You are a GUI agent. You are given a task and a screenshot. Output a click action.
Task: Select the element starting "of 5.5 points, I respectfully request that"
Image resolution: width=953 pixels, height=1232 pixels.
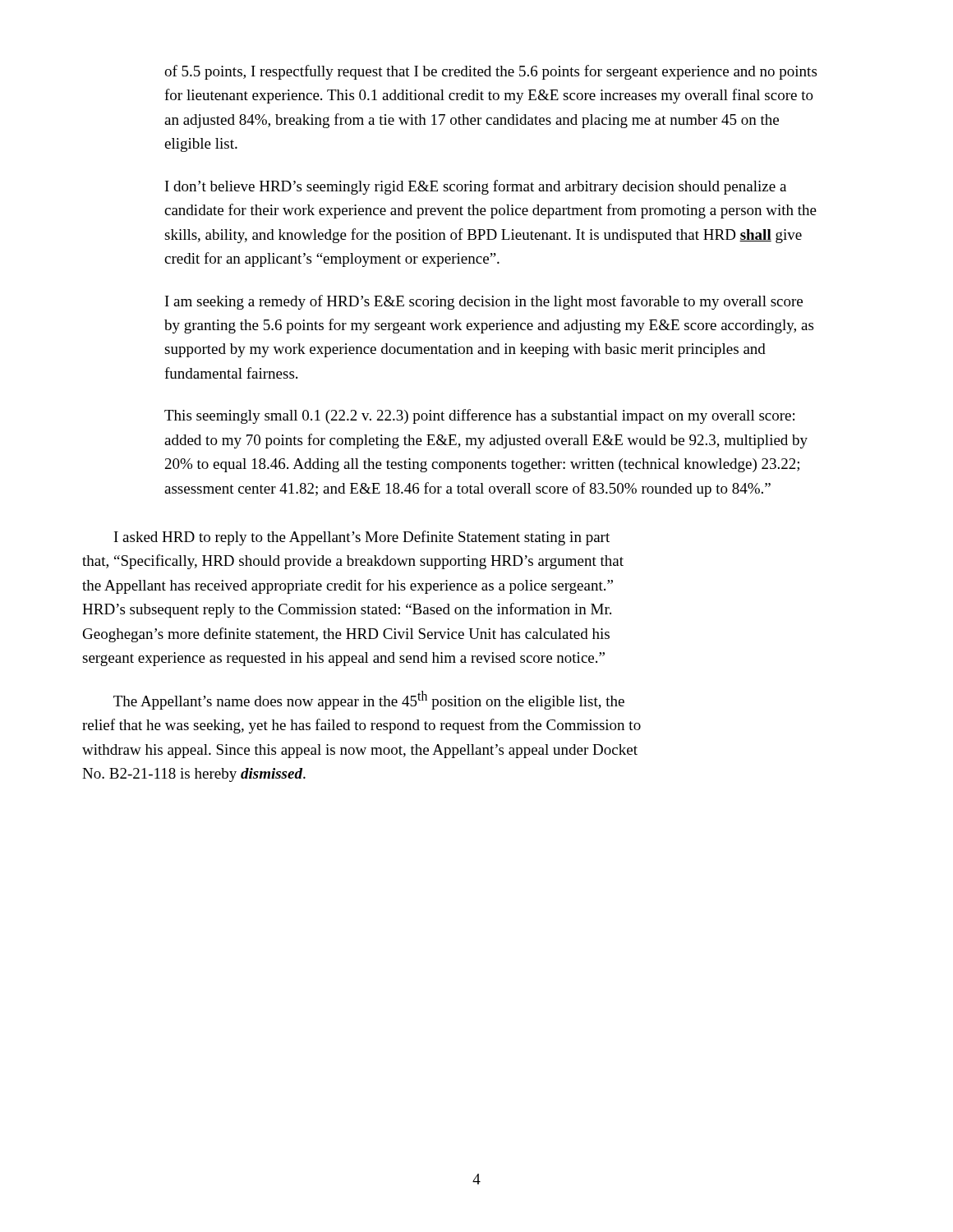491,107
